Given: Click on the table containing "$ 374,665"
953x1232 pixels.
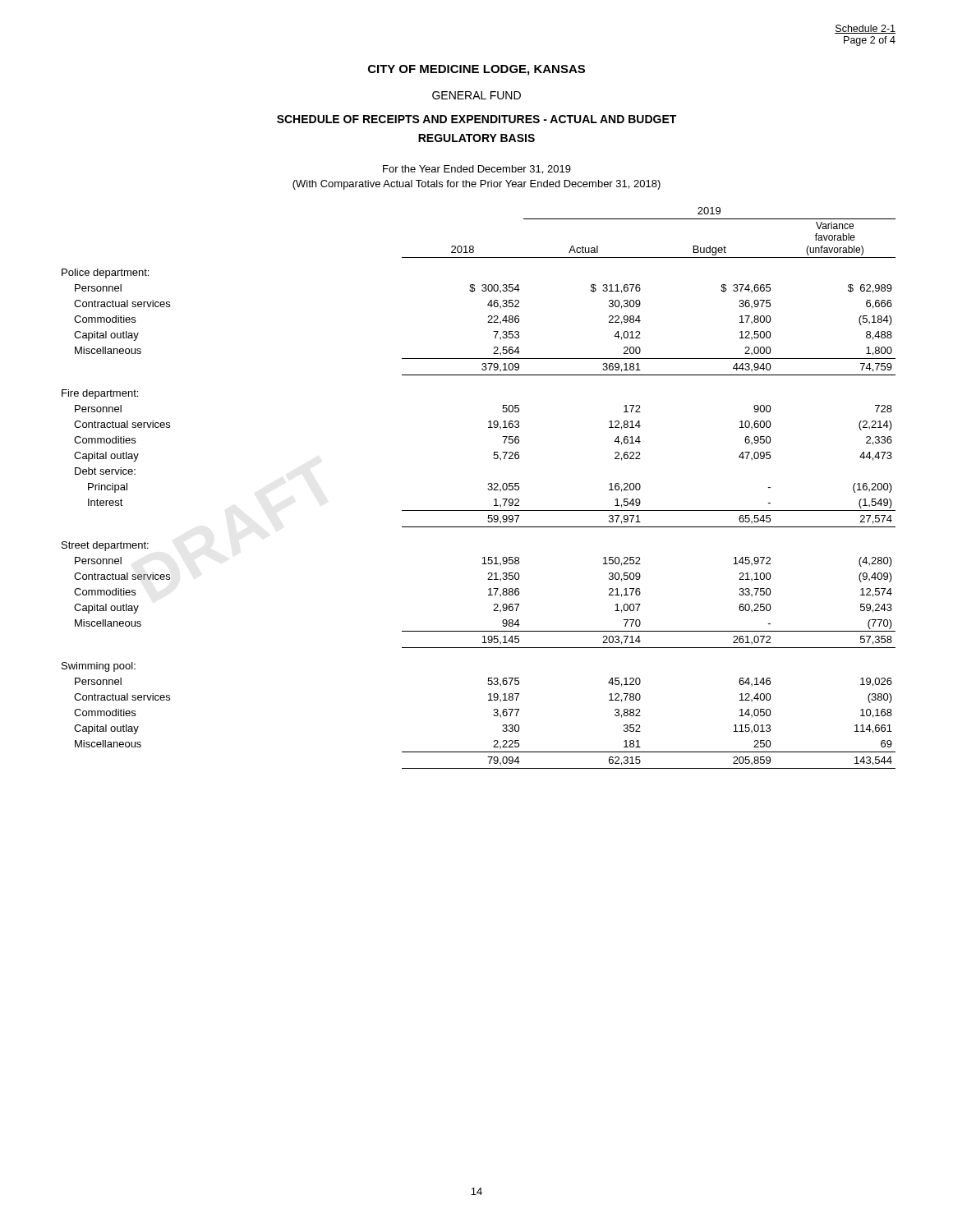Looking at the screenshot, I should [x=476, y=486].
